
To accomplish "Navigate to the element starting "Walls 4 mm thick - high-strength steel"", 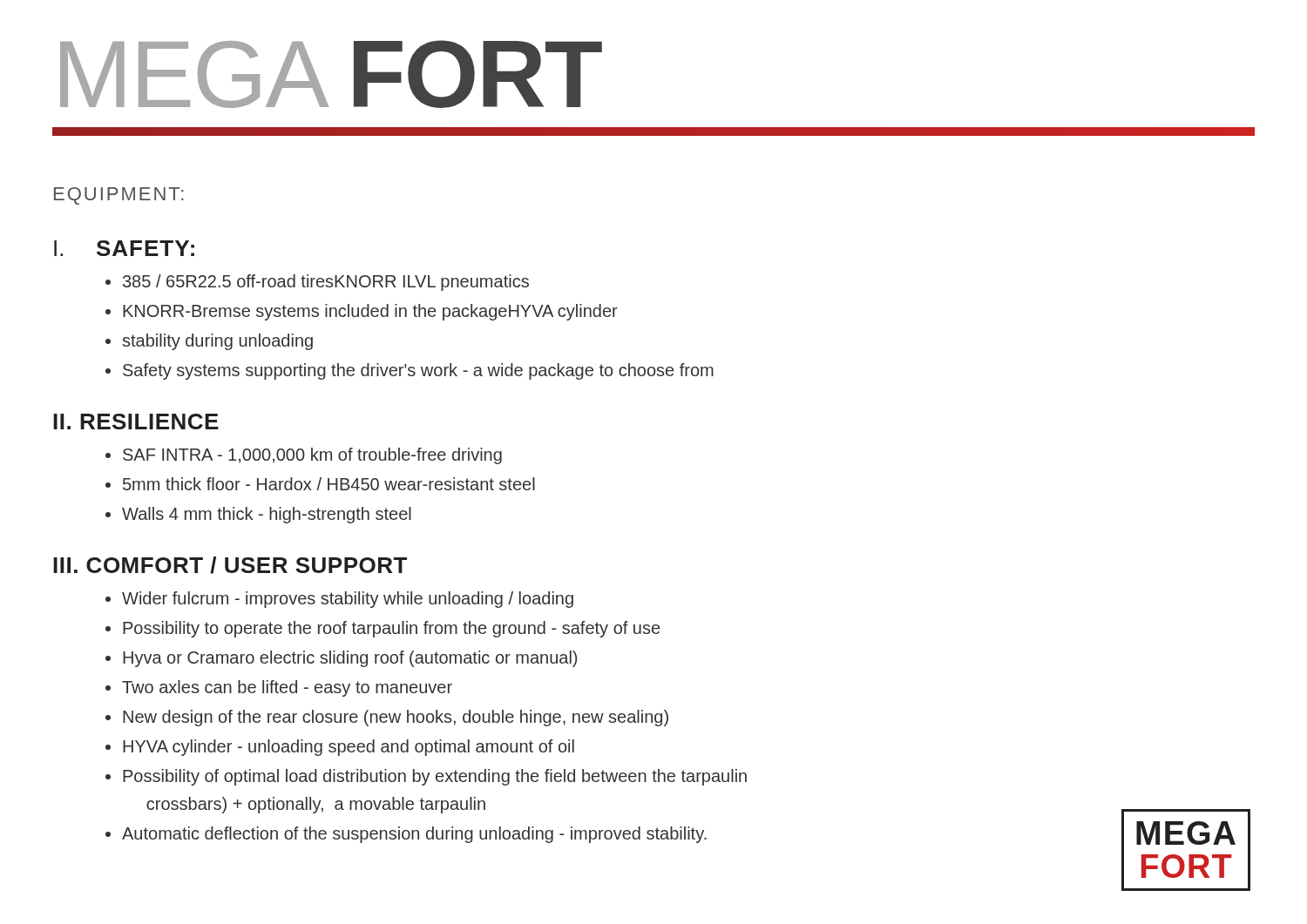I will (x=267, y=514).
